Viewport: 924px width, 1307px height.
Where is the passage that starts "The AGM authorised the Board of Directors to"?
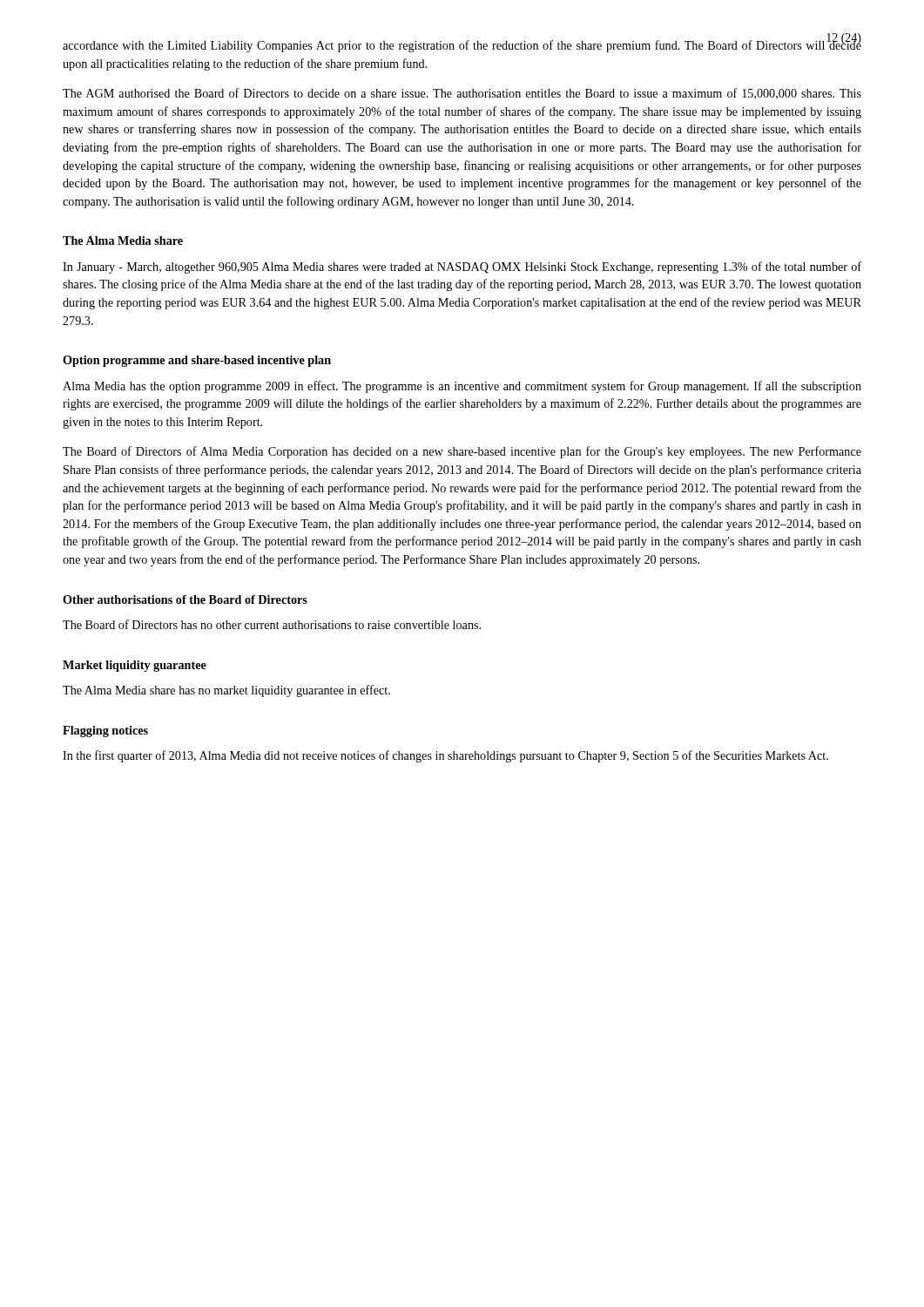(x=462, y=147)
